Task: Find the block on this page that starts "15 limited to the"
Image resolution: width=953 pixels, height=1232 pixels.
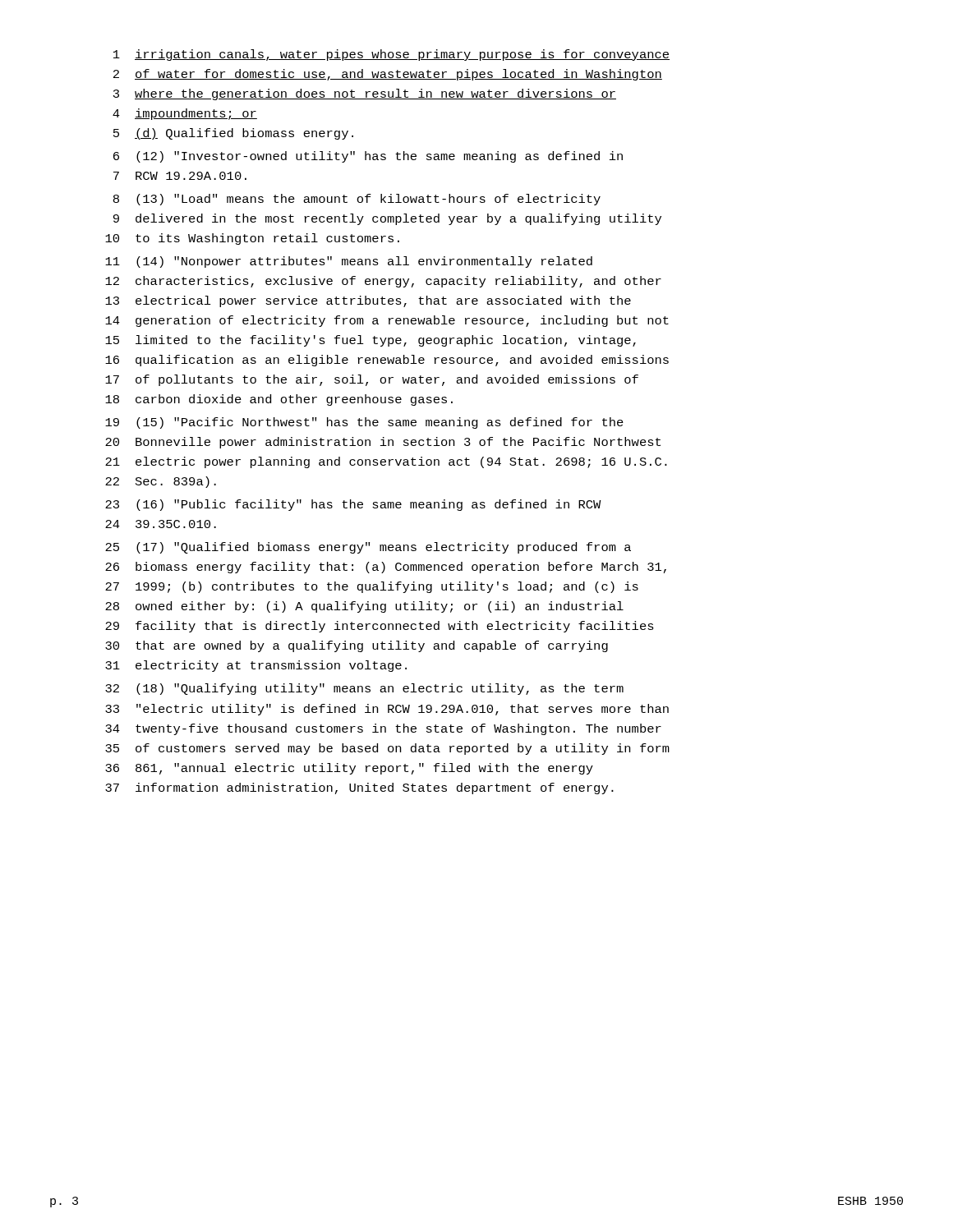Action: pyautogui.click(x=493, y=341)
